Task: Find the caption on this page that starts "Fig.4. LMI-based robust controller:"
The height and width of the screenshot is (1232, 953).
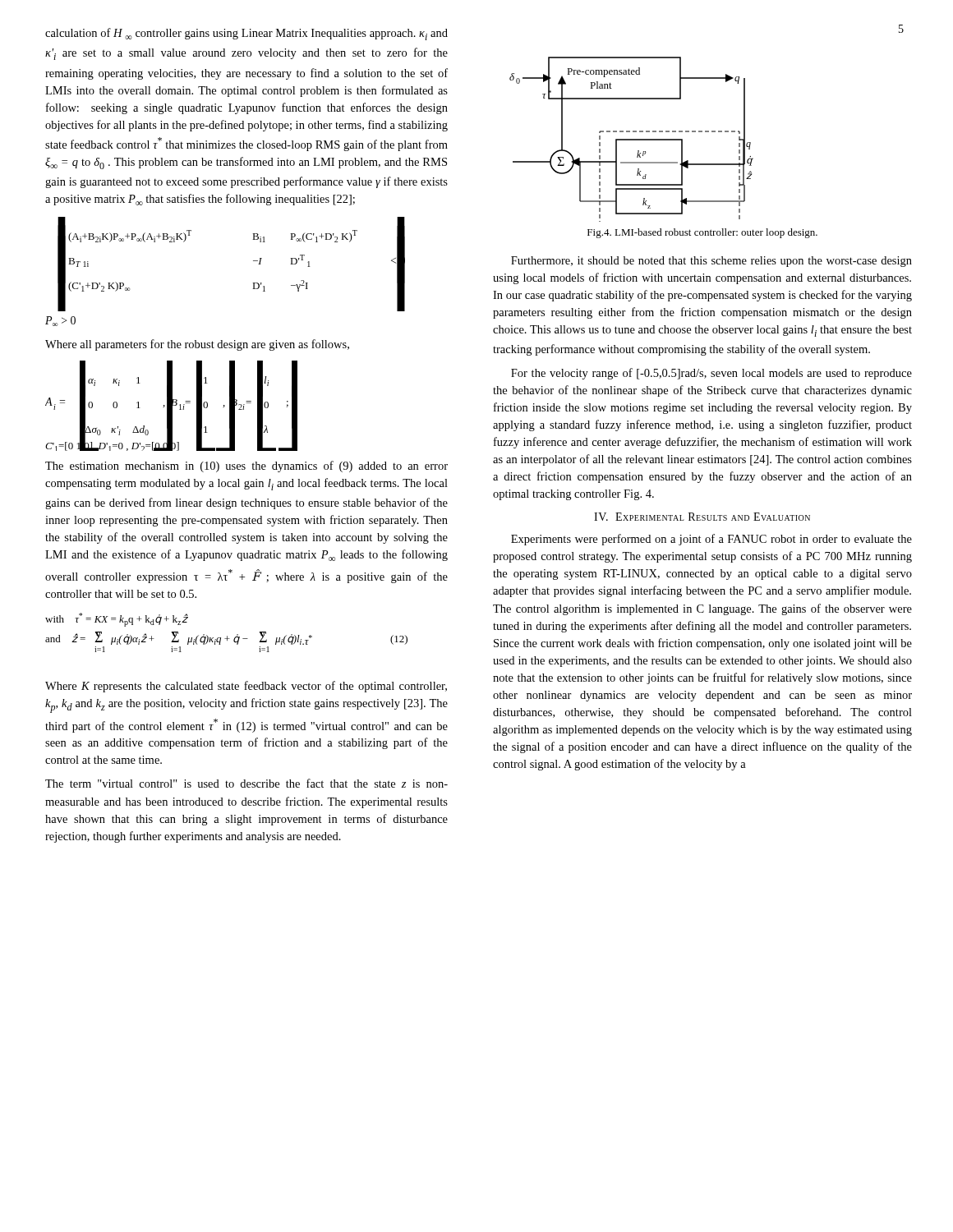Action: tap(702, 233)
